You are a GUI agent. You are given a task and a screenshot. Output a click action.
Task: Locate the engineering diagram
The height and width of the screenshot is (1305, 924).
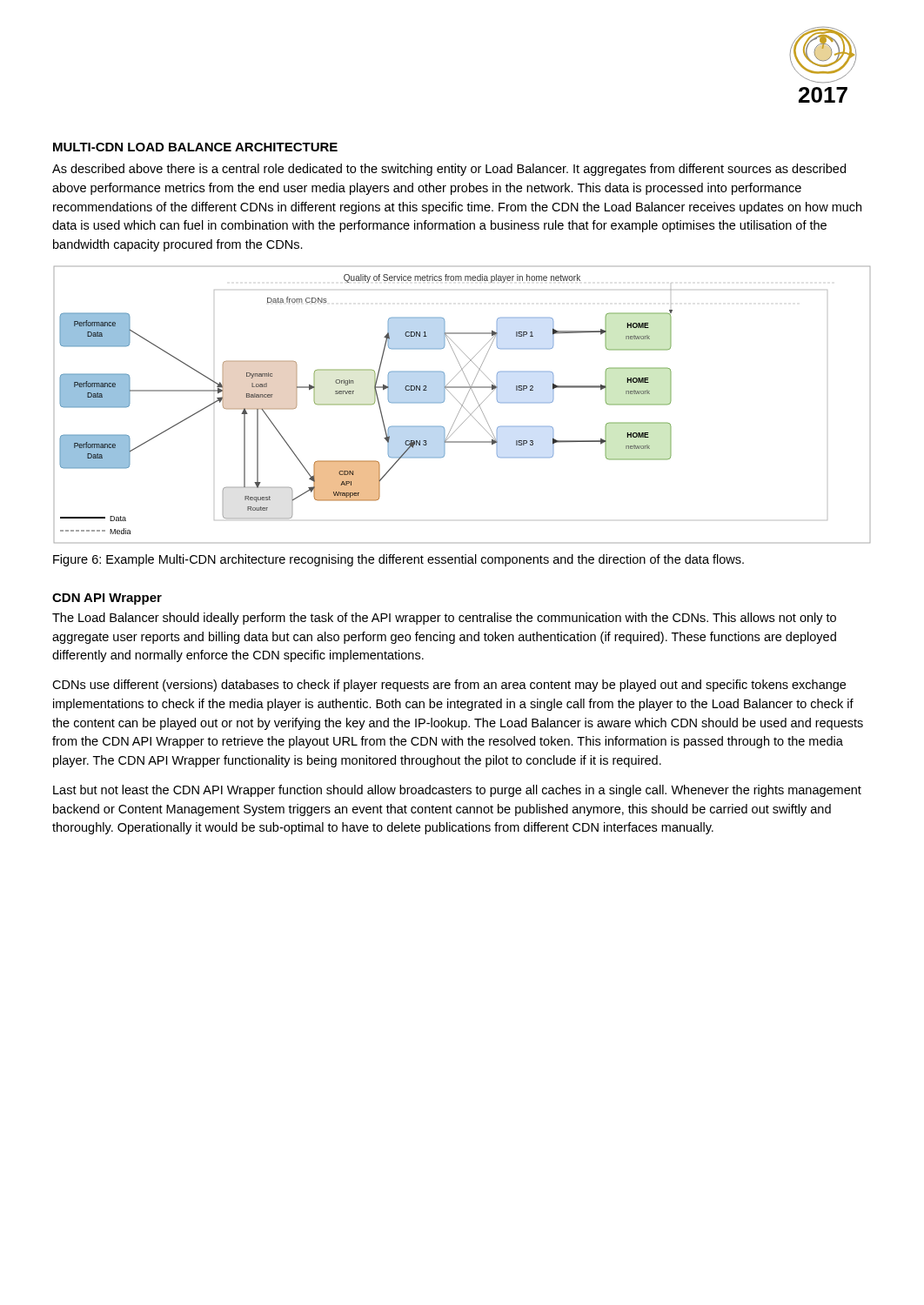pyautogui.click(x=462, y=404)
